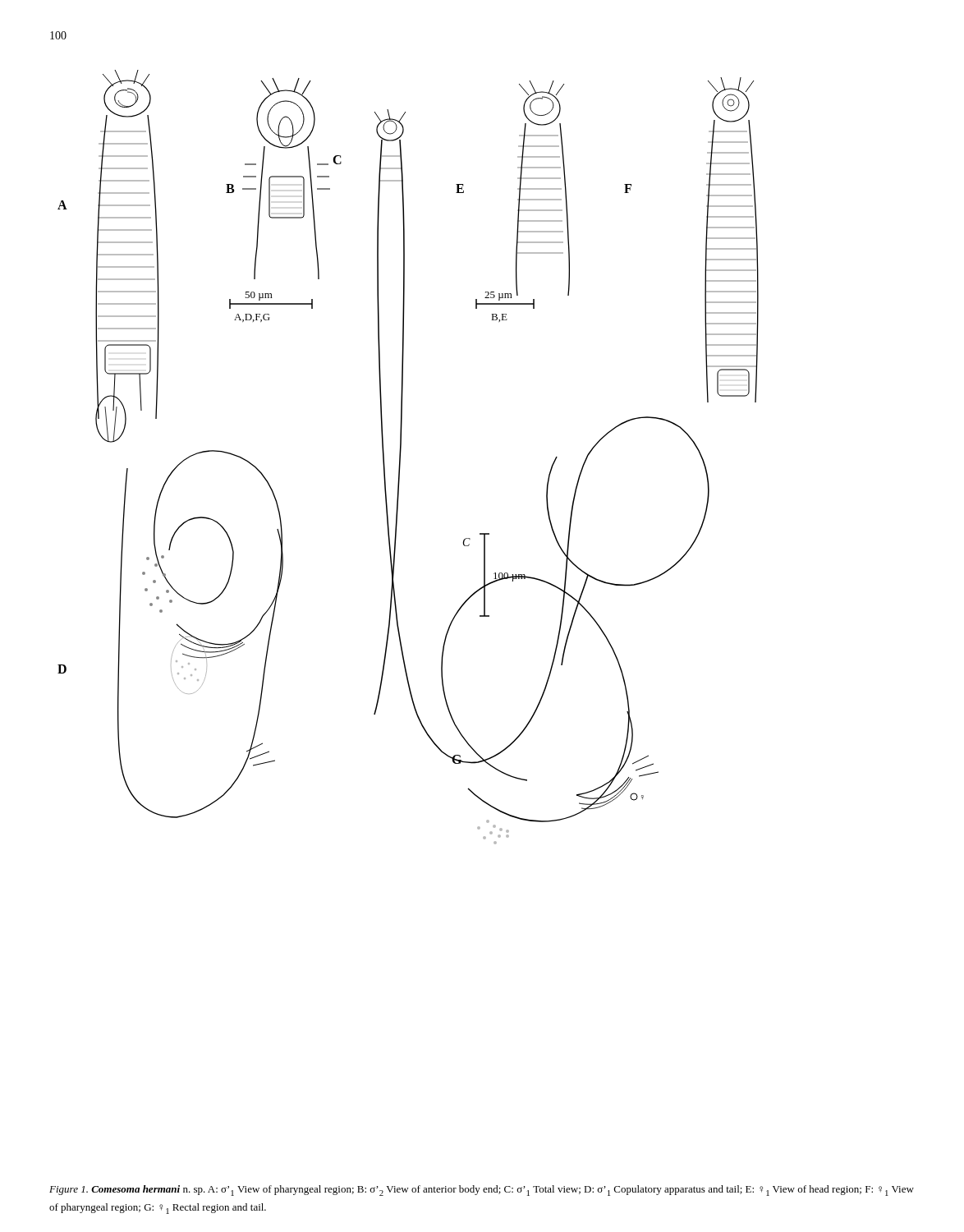Click a illustration

pyautogui.click(x=482, y=595)
